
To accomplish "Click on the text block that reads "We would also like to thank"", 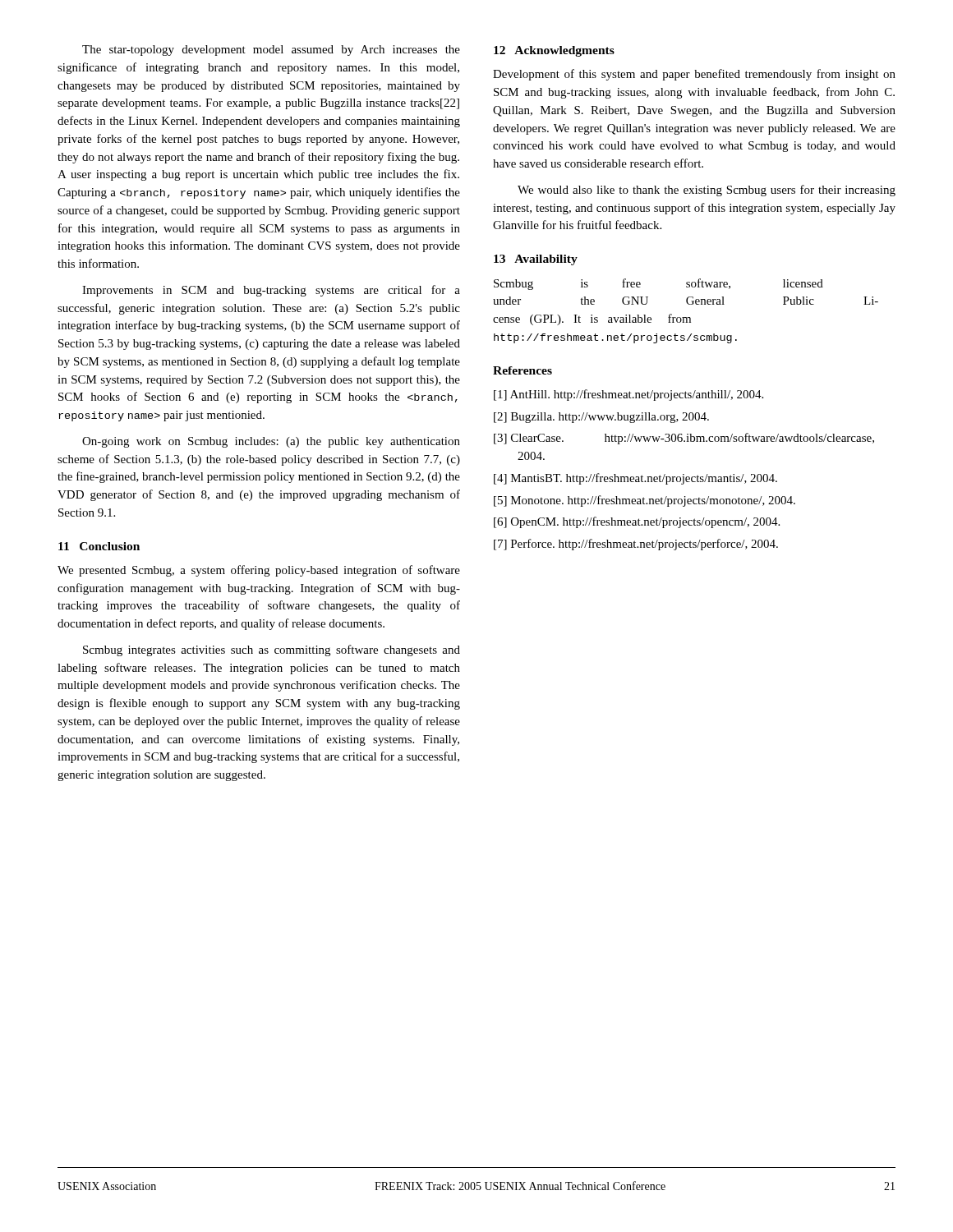I will 694,208.
